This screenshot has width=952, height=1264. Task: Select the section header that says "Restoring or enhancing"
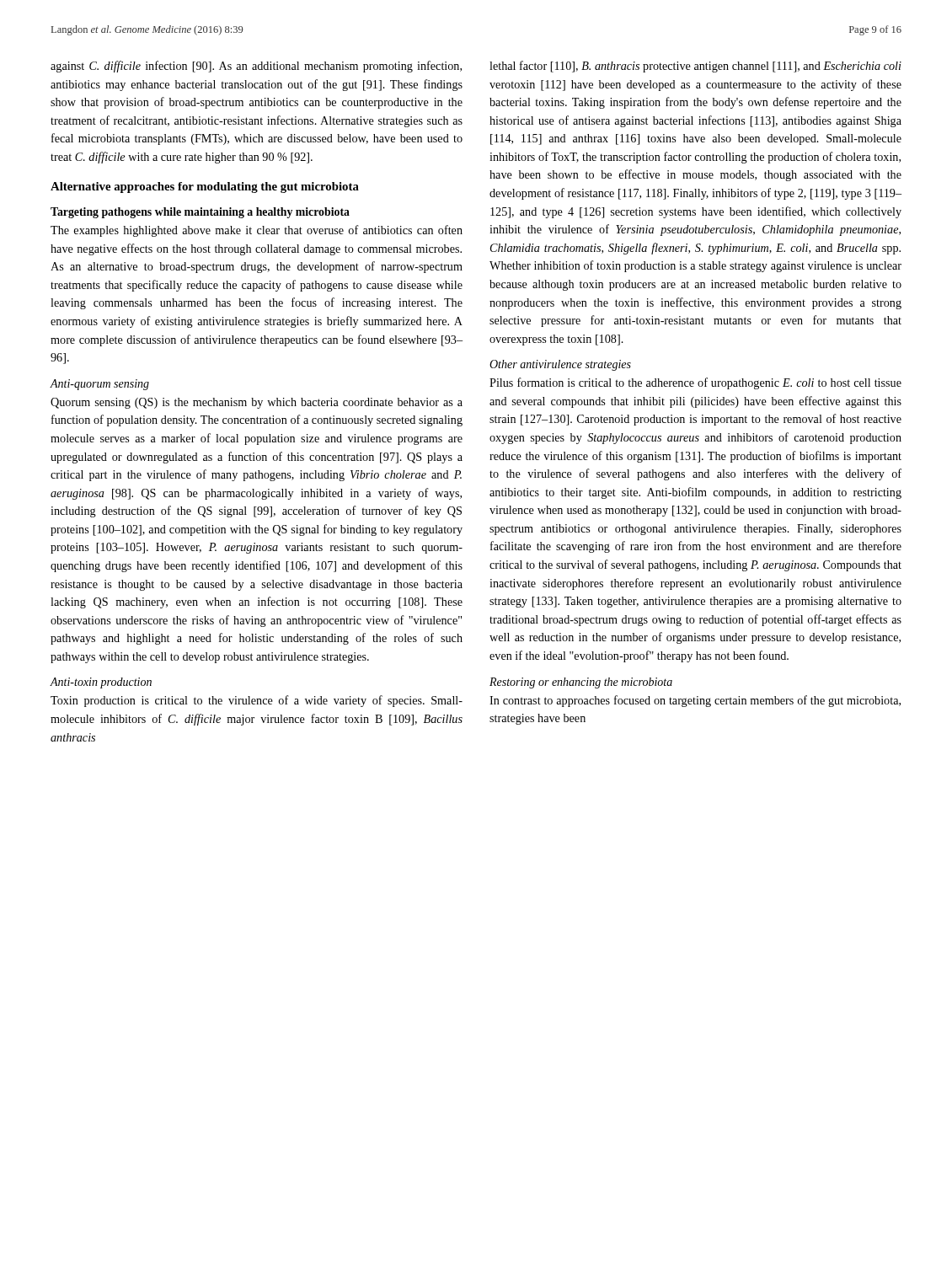581,682
